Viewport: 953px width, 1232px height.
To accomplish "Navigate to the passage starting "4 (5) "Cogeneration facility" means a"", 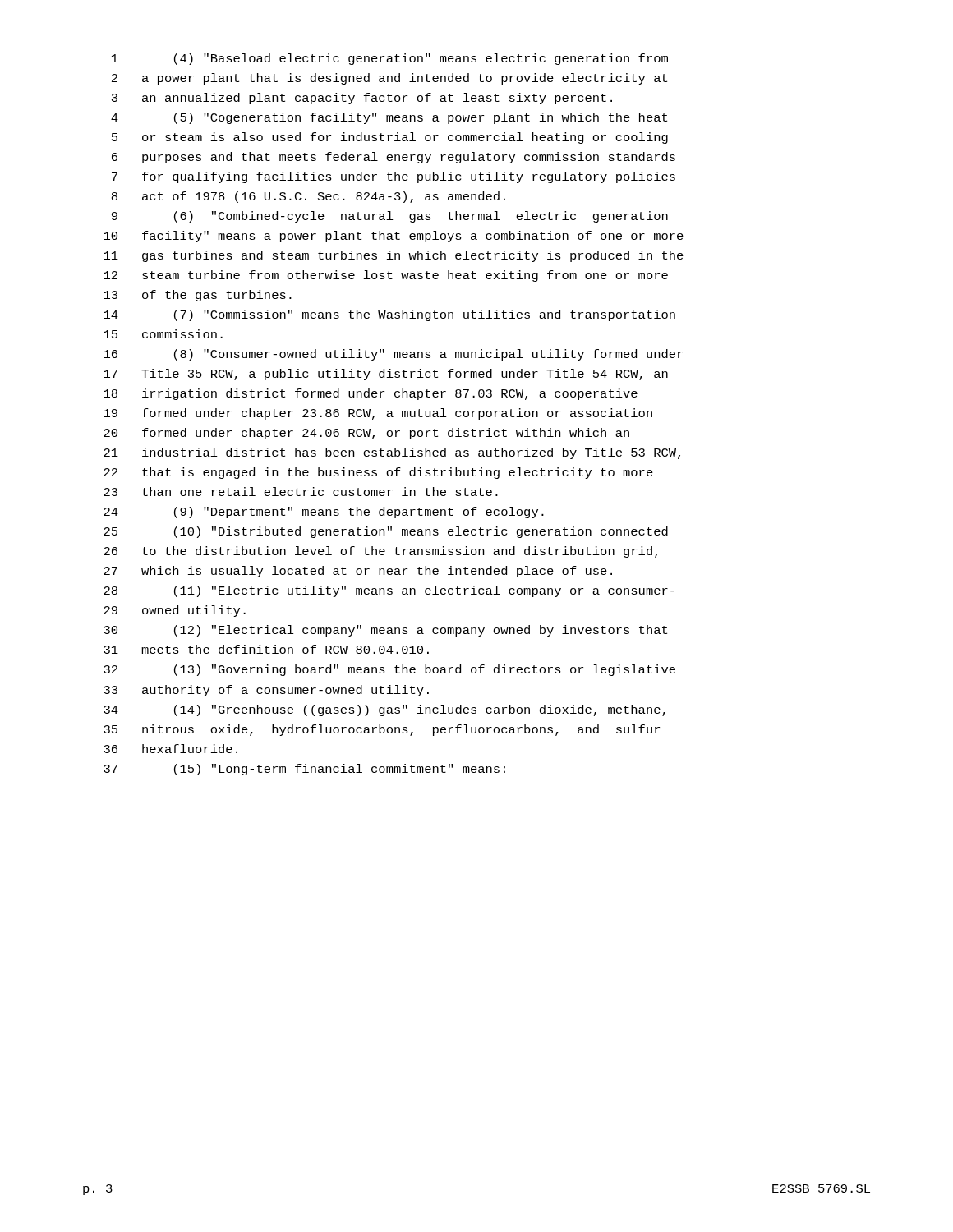I will point(476,118).
